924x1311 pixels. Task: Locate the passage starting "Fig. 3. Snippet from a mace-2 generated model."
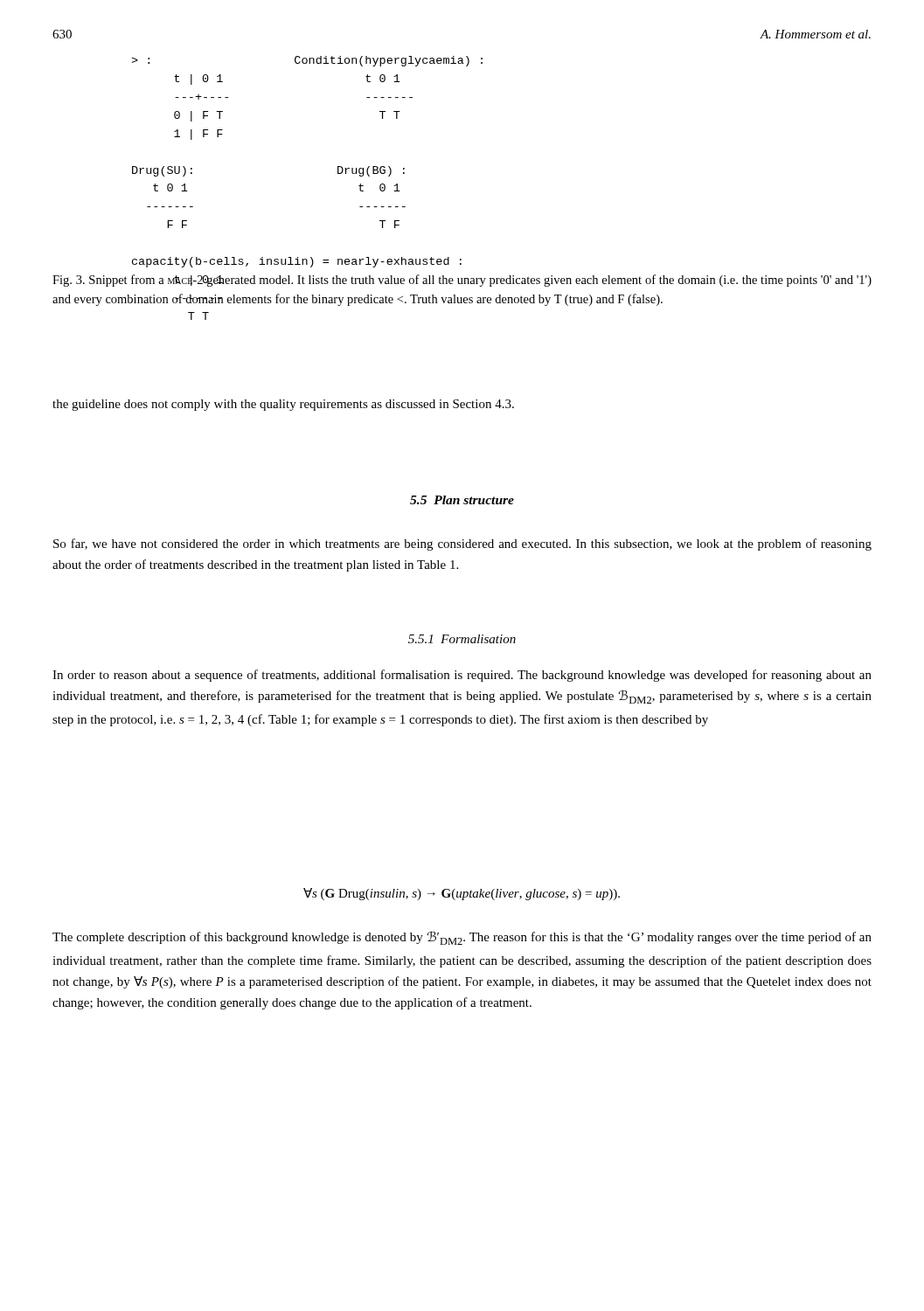pyautogui.click(x=462, y=289)
